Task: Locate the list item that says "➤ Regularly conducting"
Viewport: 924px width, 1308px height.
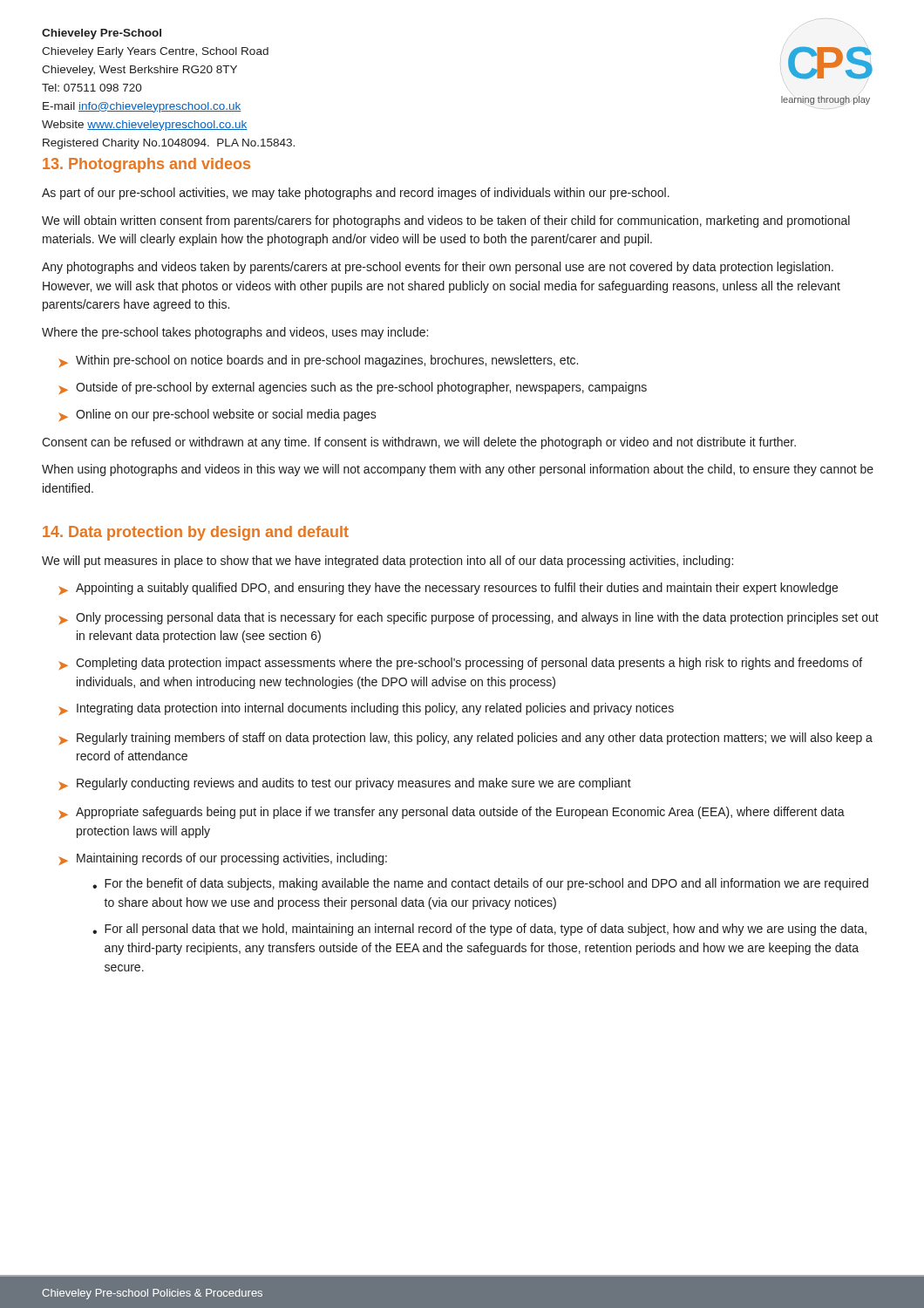Action: pos(344,785)
